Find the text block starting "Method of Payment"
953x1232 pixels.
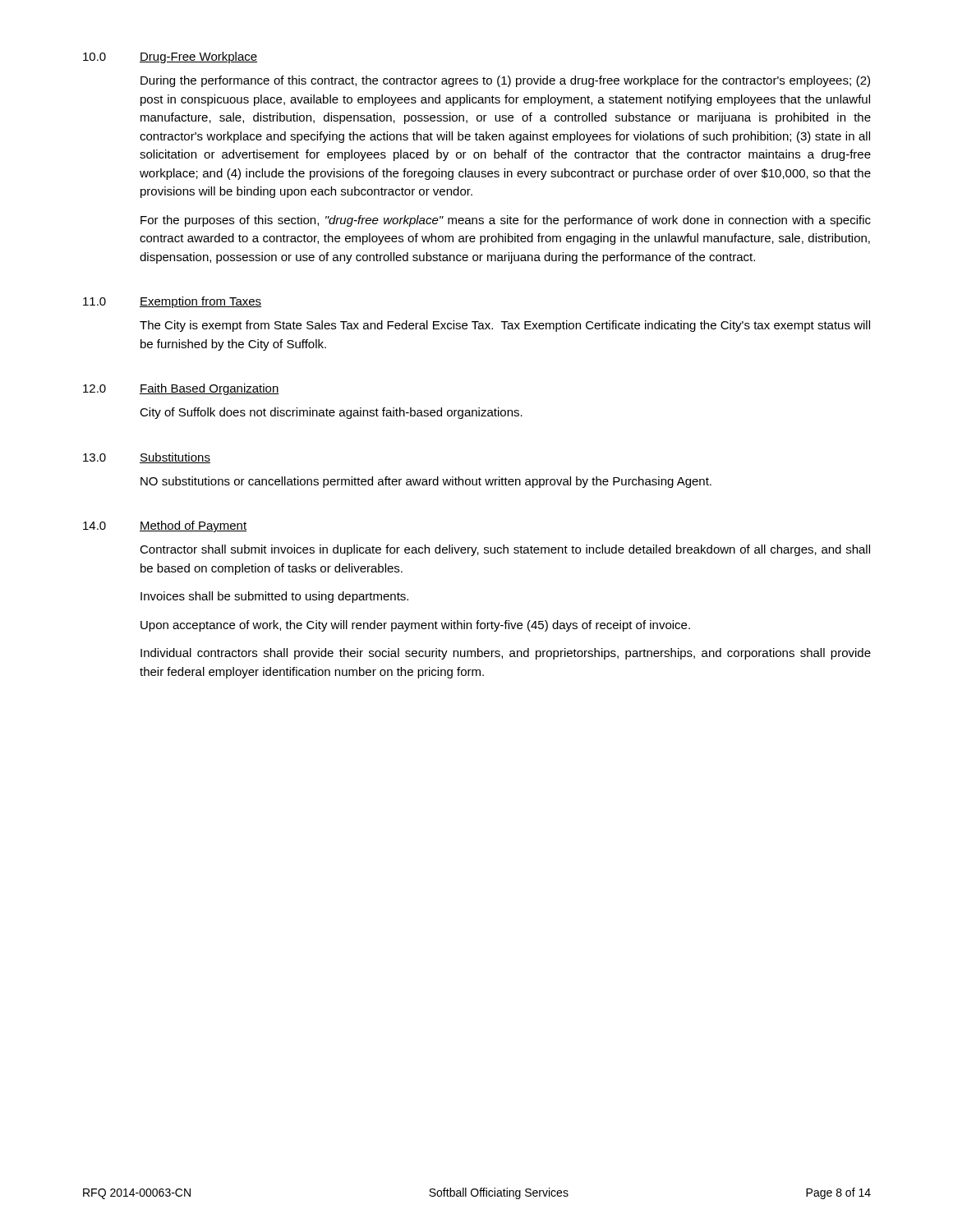193,525
